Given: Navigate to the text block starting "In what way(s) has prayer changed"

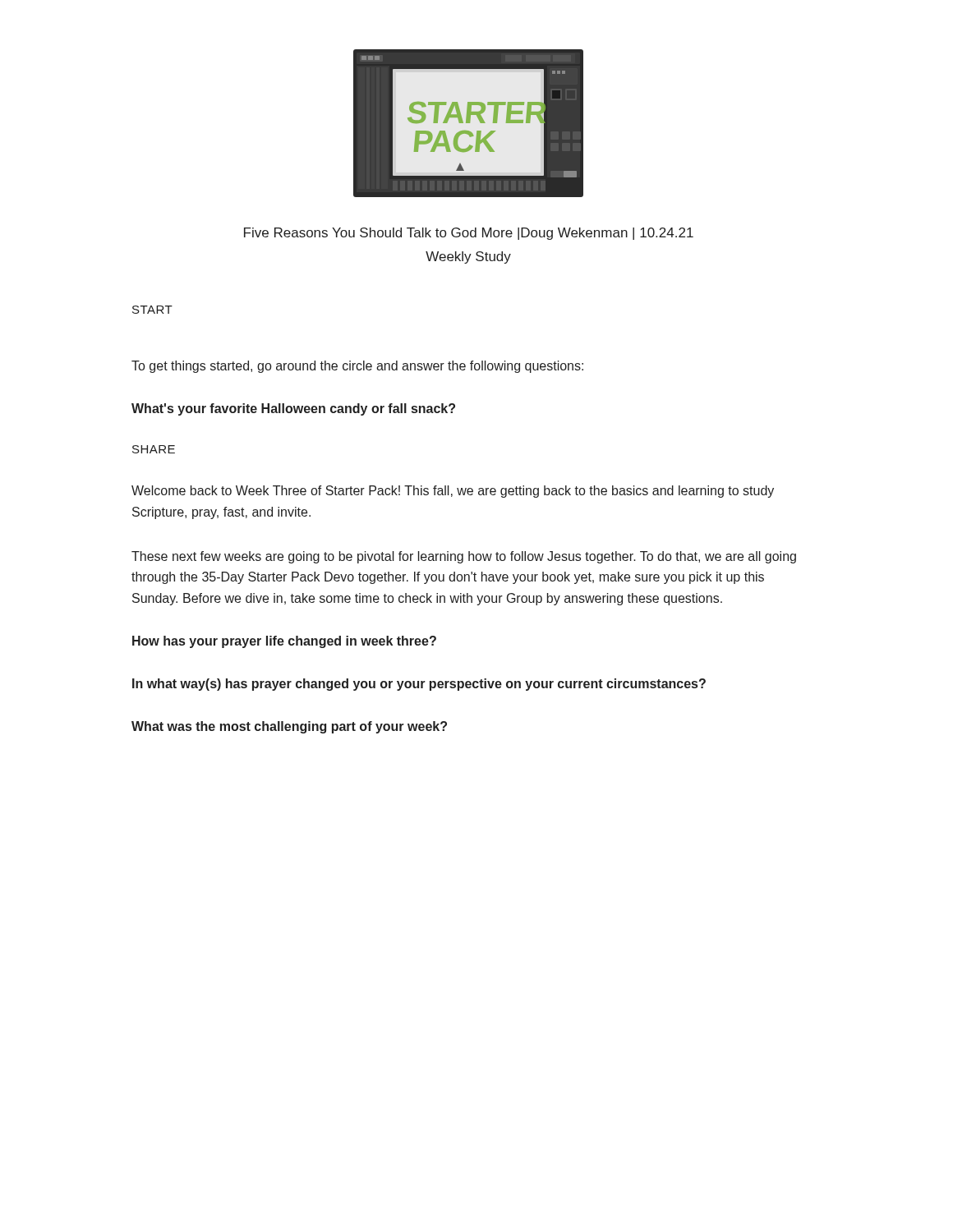Looking at the screenshot, I should (x=419, y=684).
